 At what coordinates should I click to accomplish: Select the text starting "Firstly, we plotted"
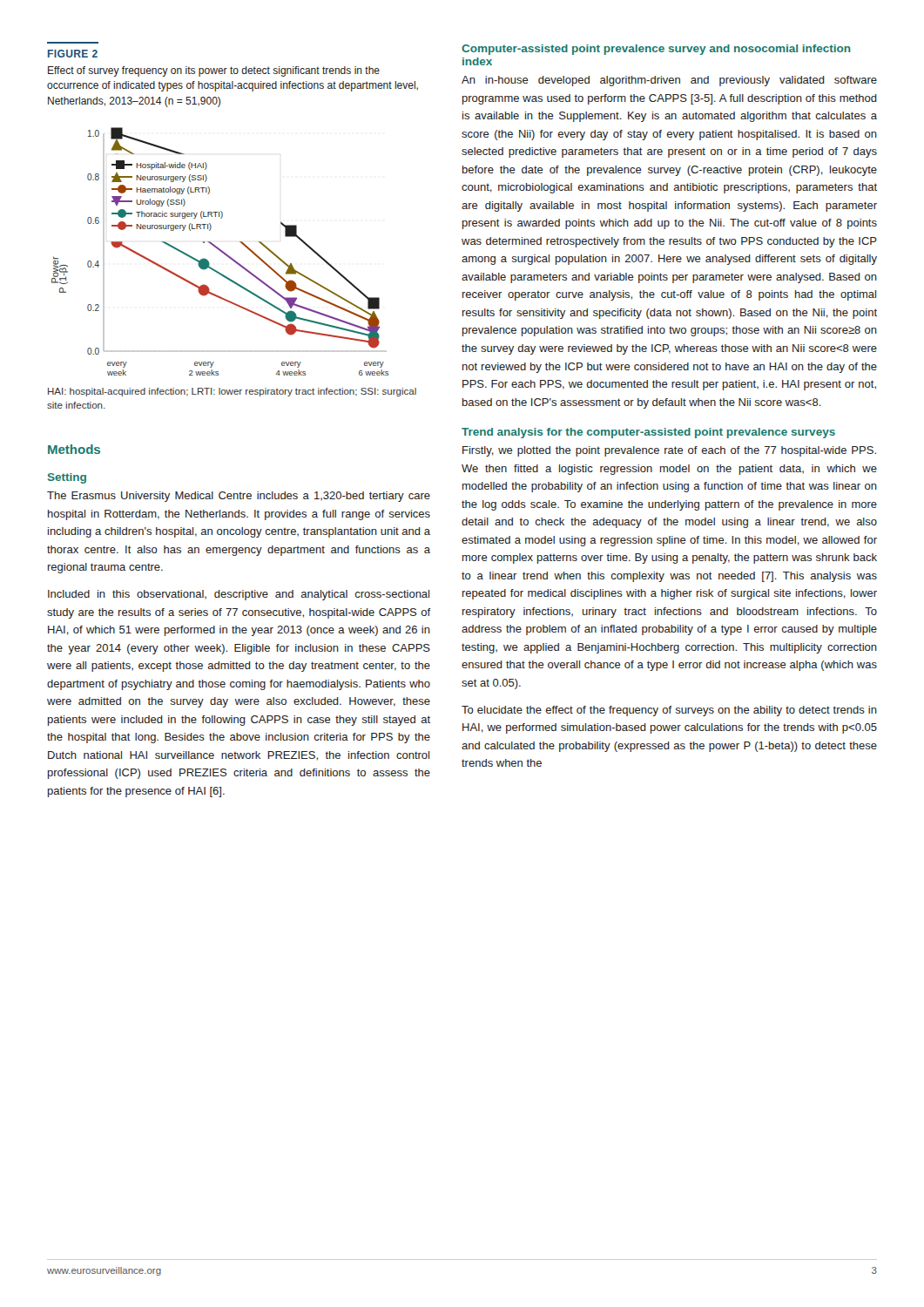669,566
